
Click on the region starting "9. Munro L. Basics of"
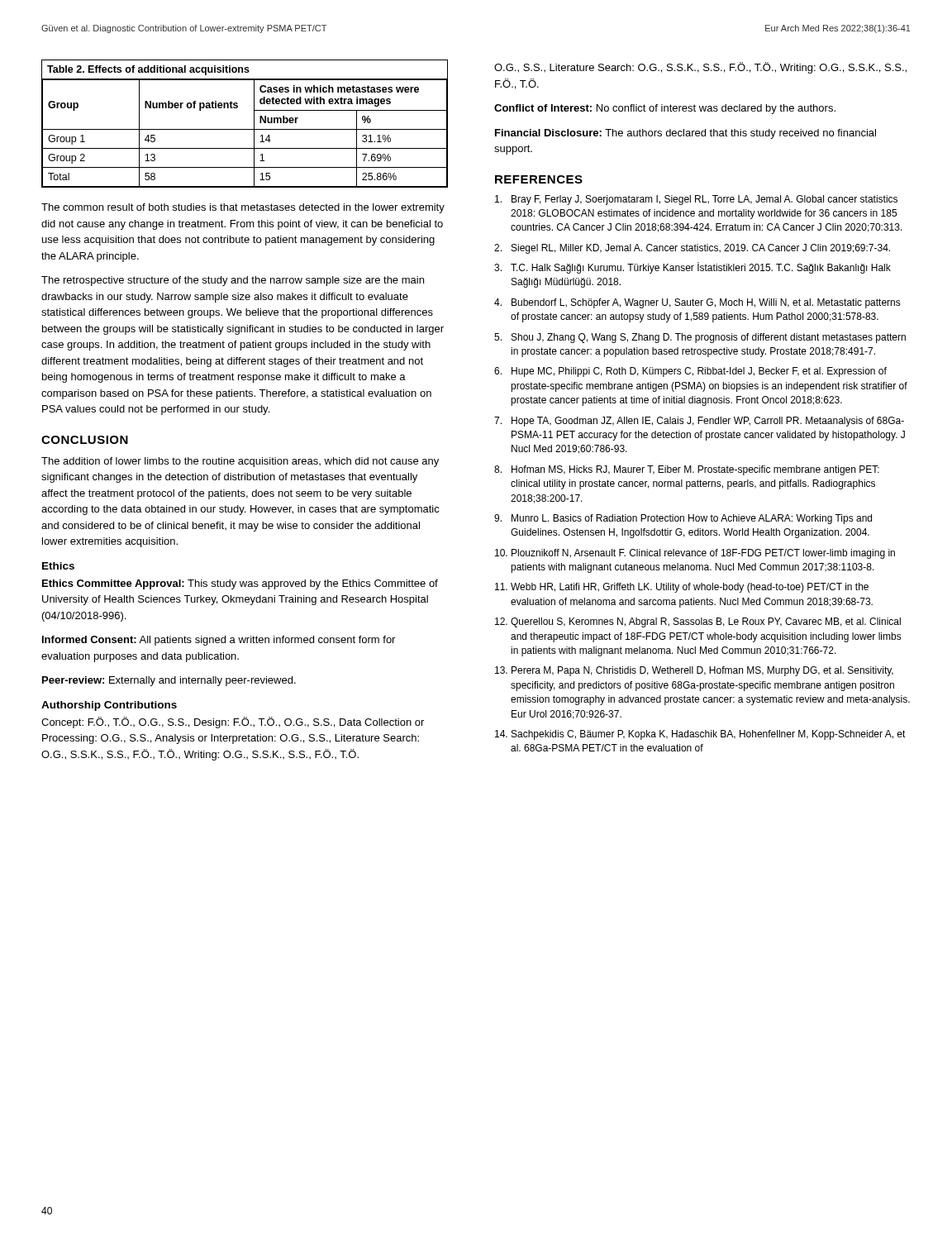tap(702, 526)
